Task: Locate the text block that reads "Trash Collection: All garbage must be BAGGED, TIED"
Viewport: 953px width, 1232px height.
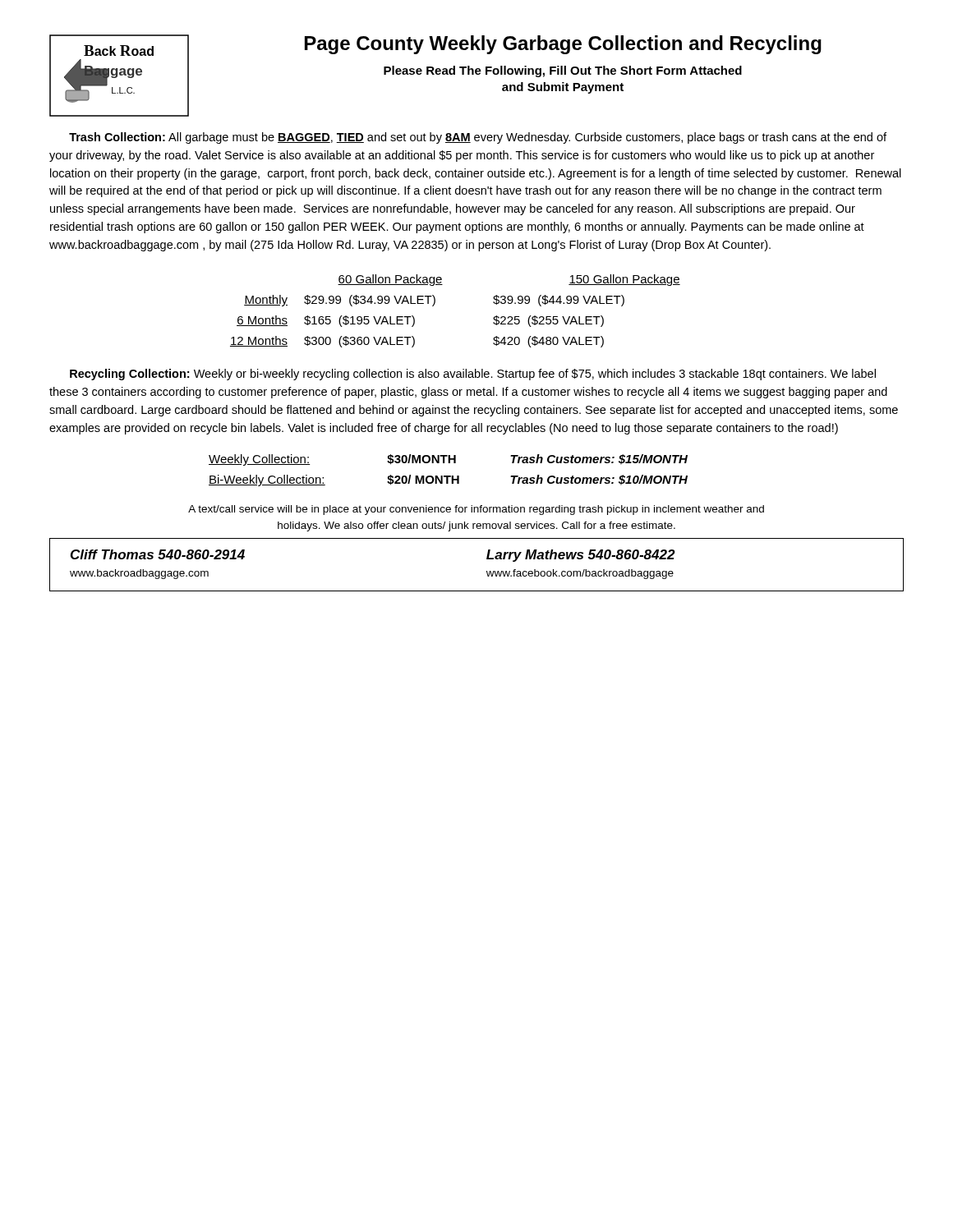Action: (475, 191)
